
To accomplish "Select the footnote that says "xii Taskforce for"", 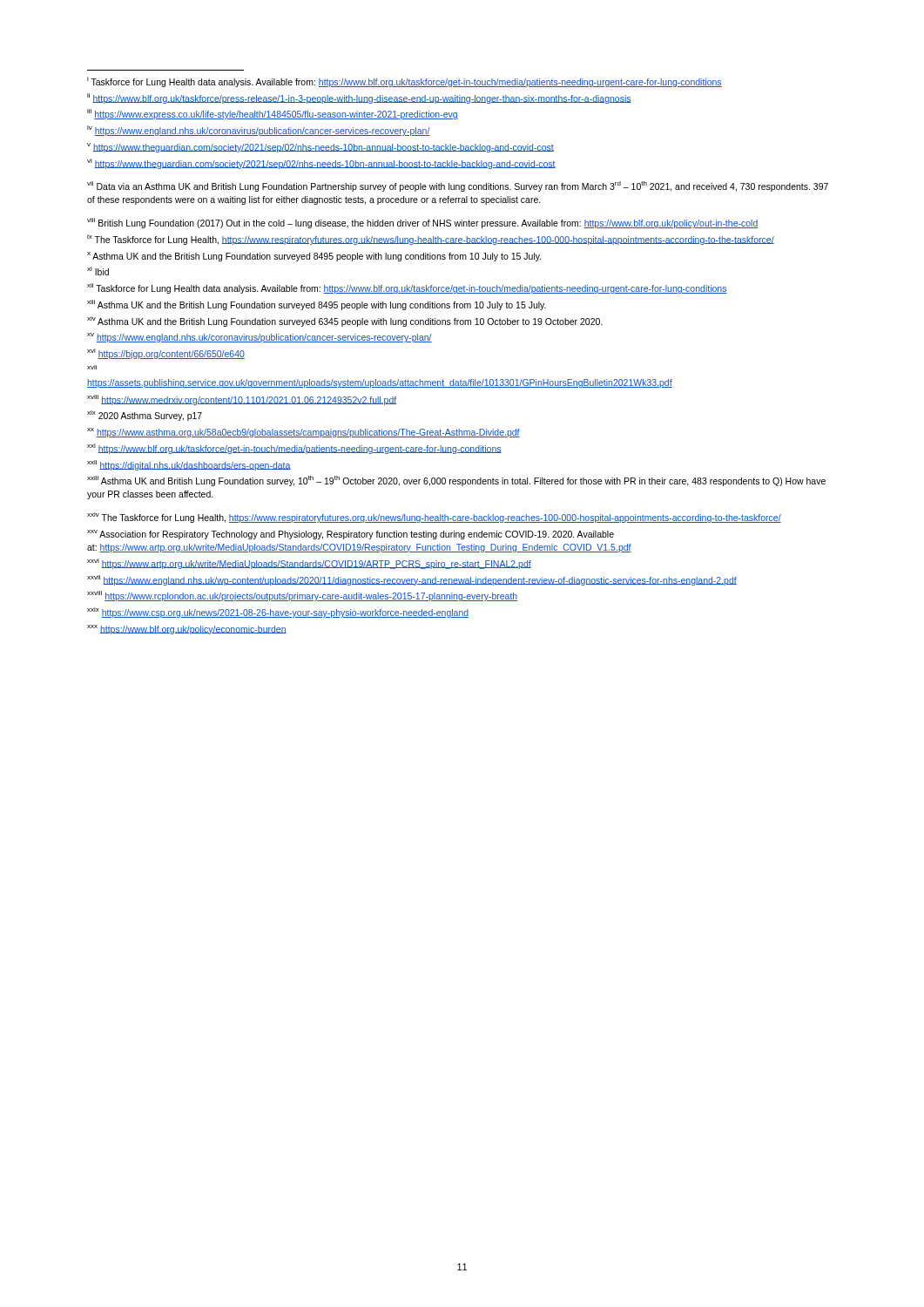I will 407,287.
